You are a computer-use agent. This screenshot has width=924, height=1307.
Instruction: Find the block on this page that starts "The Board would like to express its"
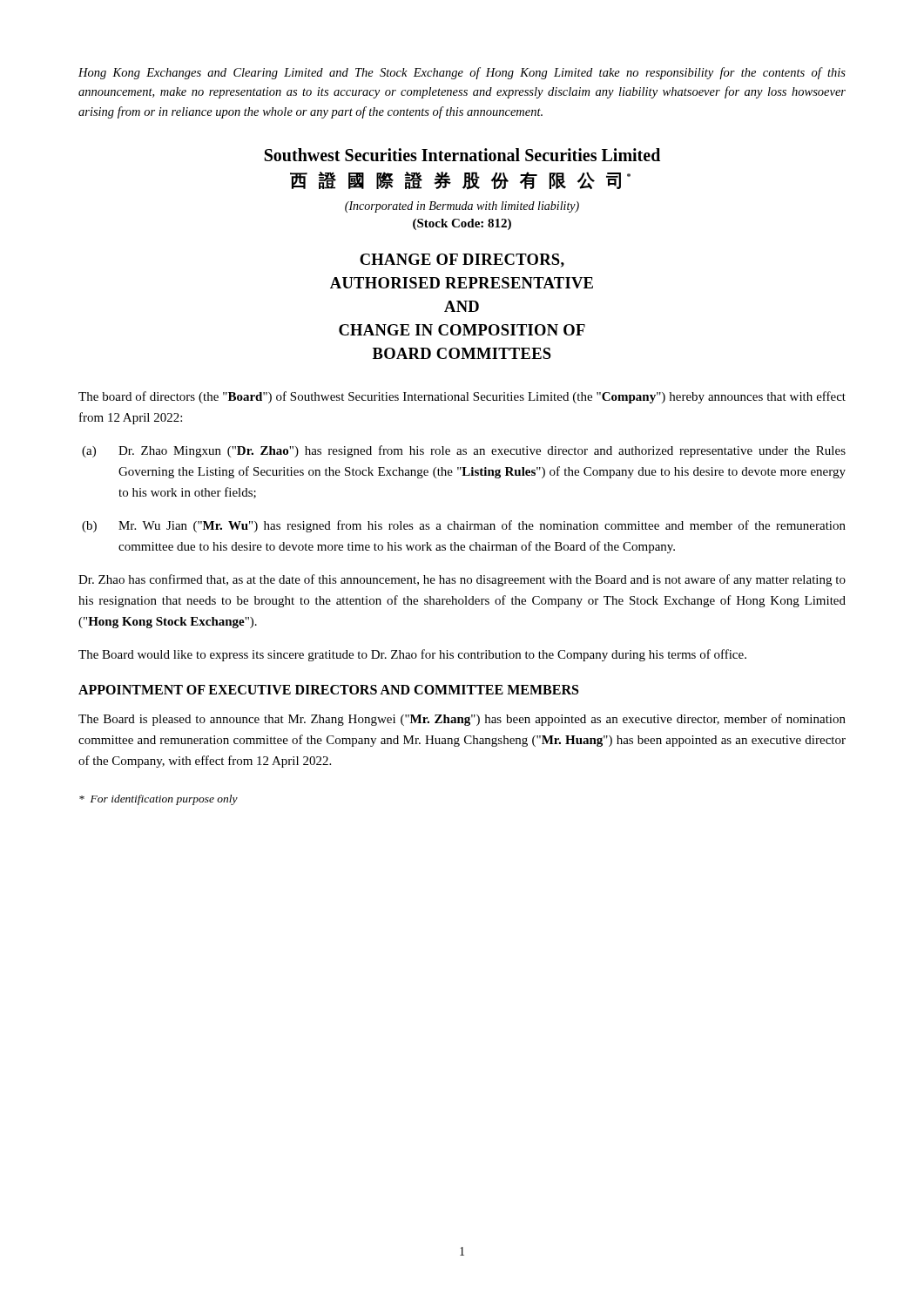pyautogui.click(x=413, y=655)
